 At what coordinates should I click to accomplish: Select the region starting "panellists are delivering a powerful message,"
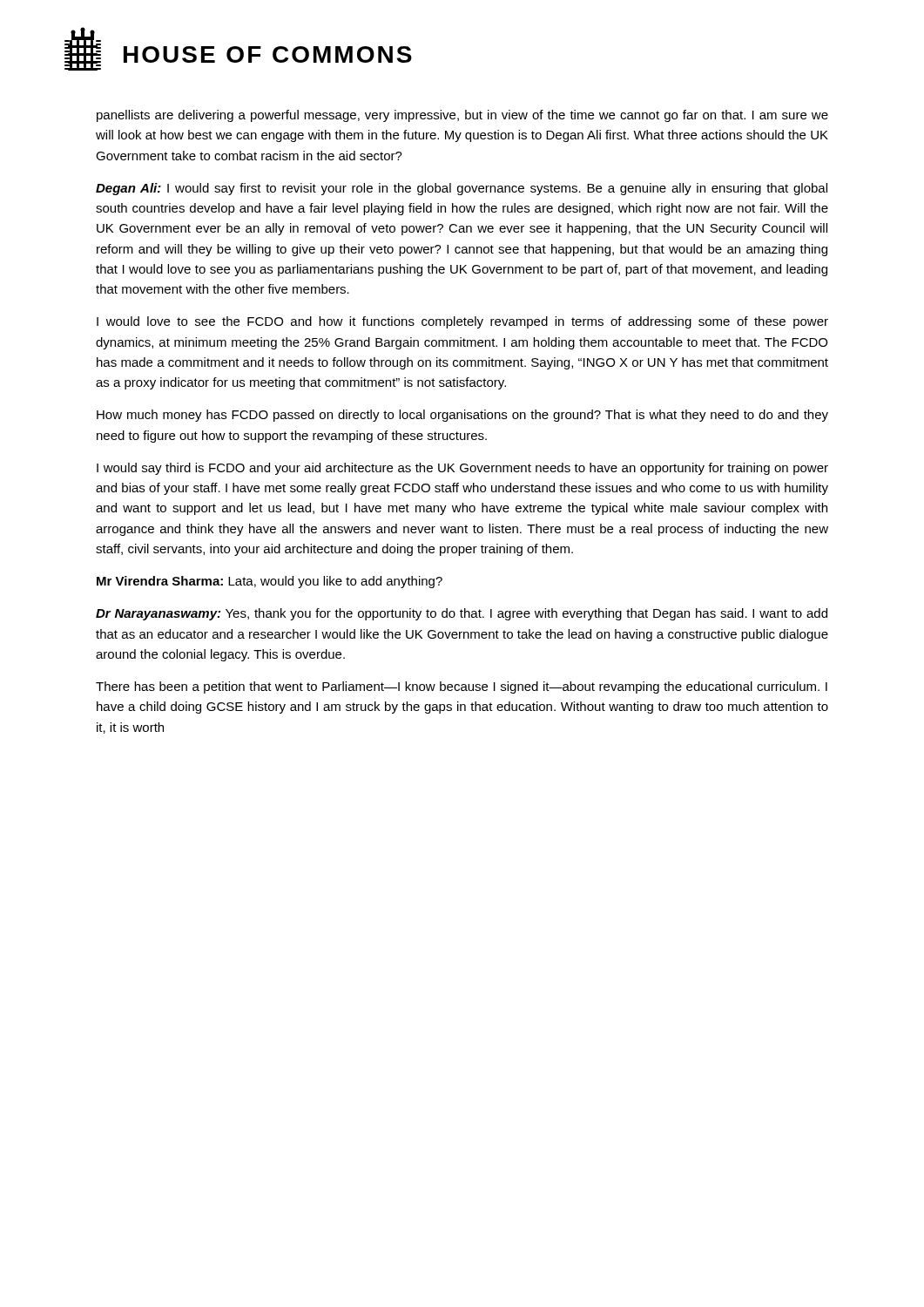[462, 135]
